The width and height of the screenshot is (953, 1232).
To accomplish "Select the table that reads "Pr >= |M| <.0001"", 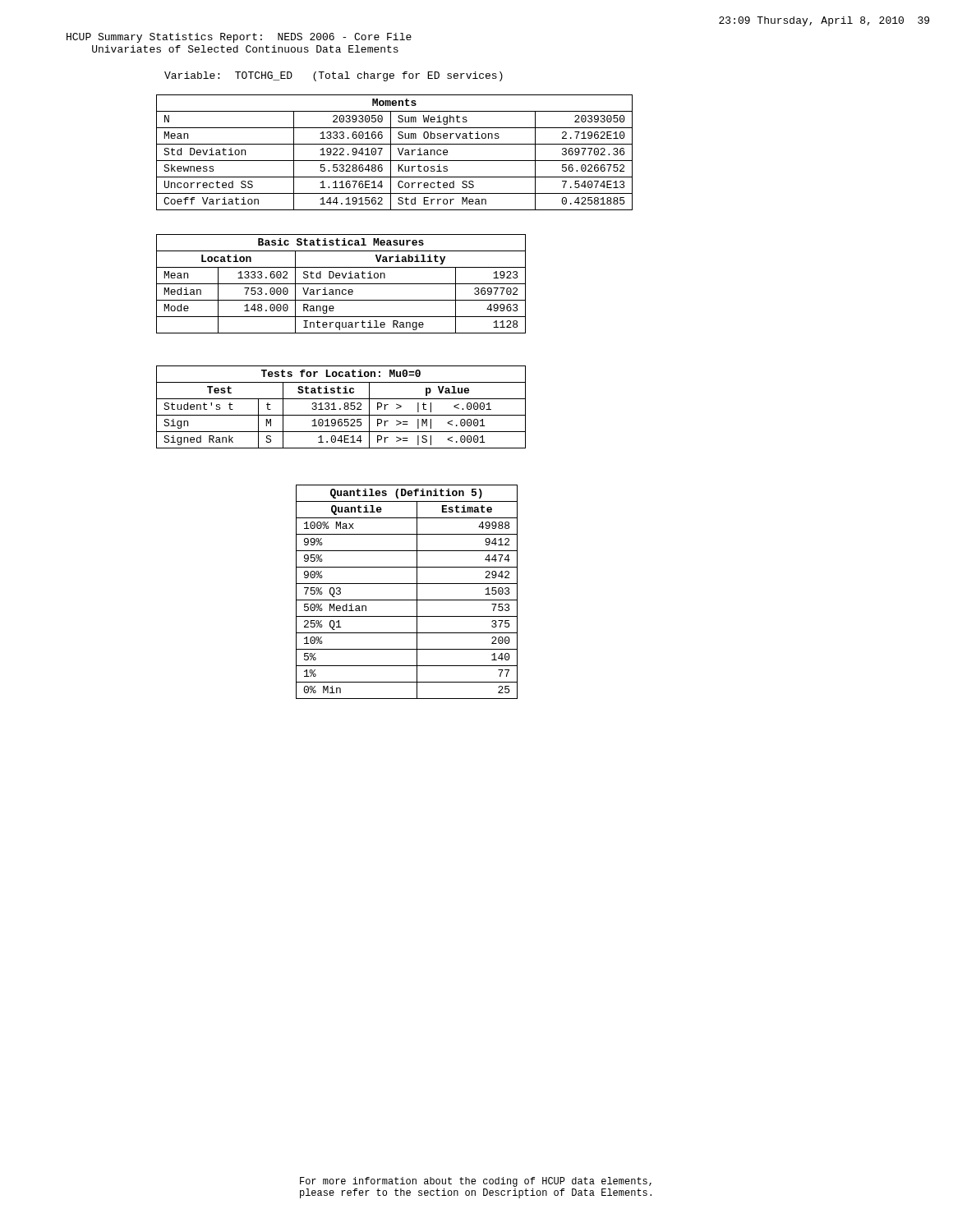I will [341, 407].
